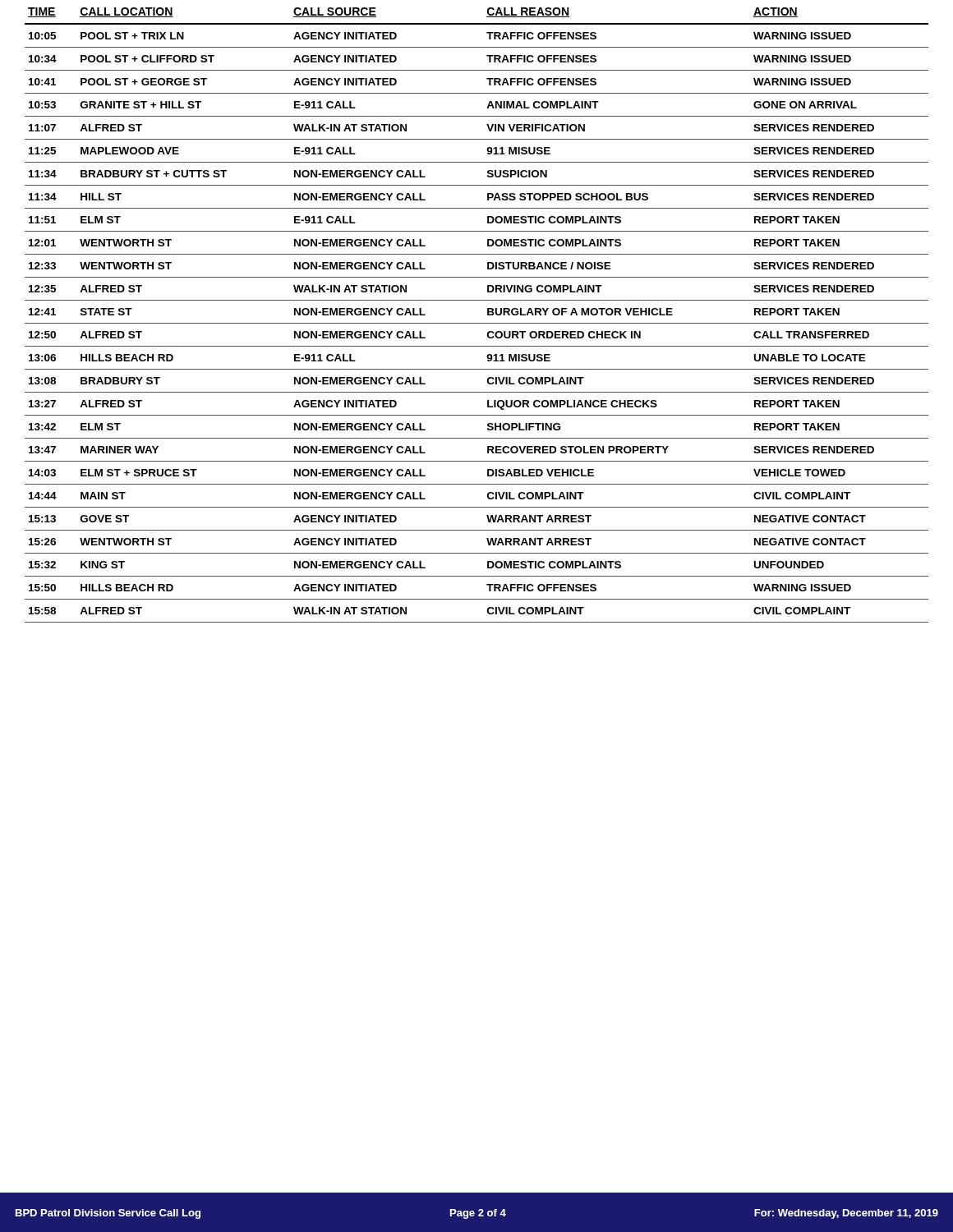The image size is (953, 1232).
Task: Select the table
Action: [x=476, y=311]
